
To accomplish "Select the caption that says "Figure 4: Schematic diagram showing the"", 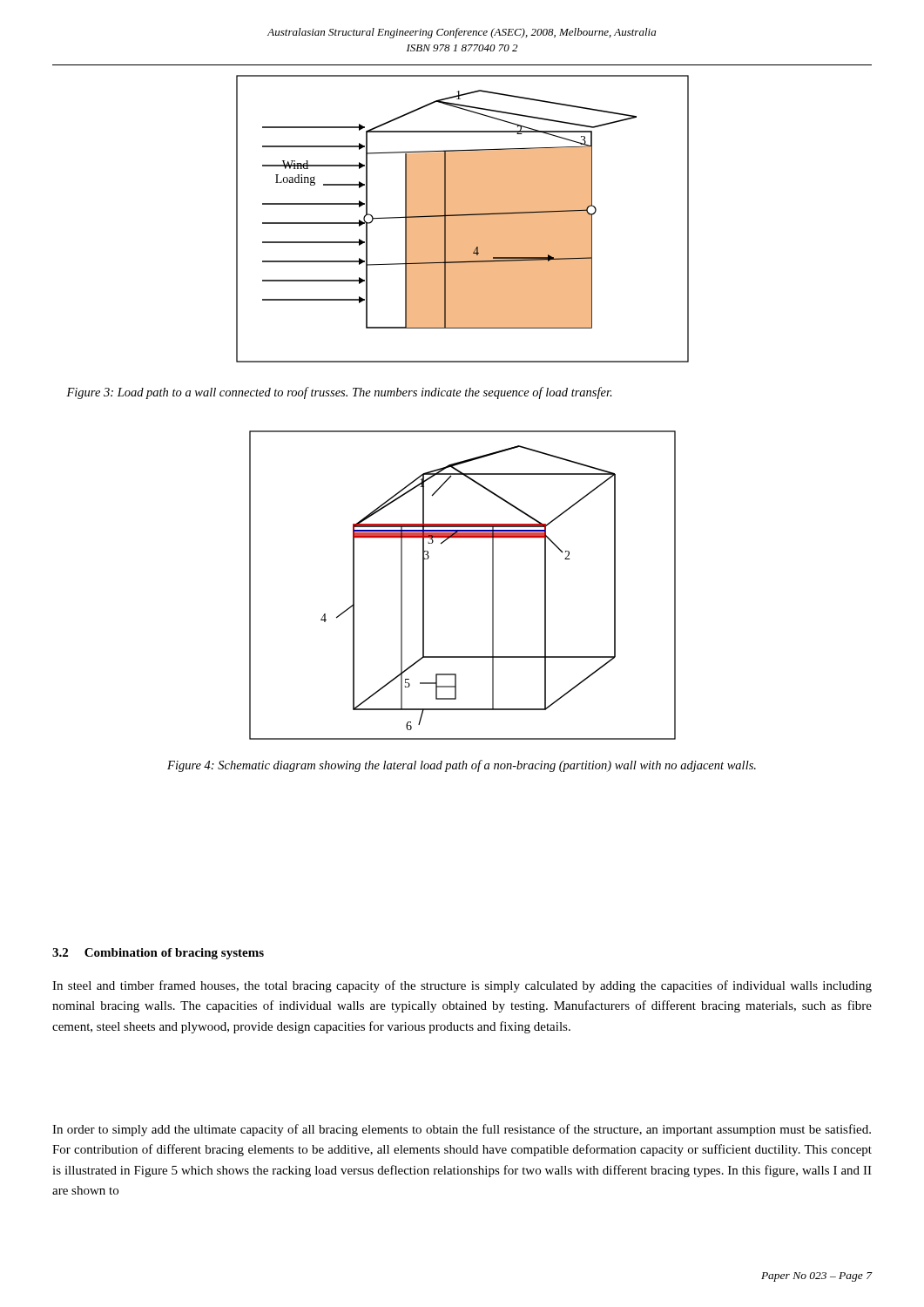I will [x=462, y=765].
